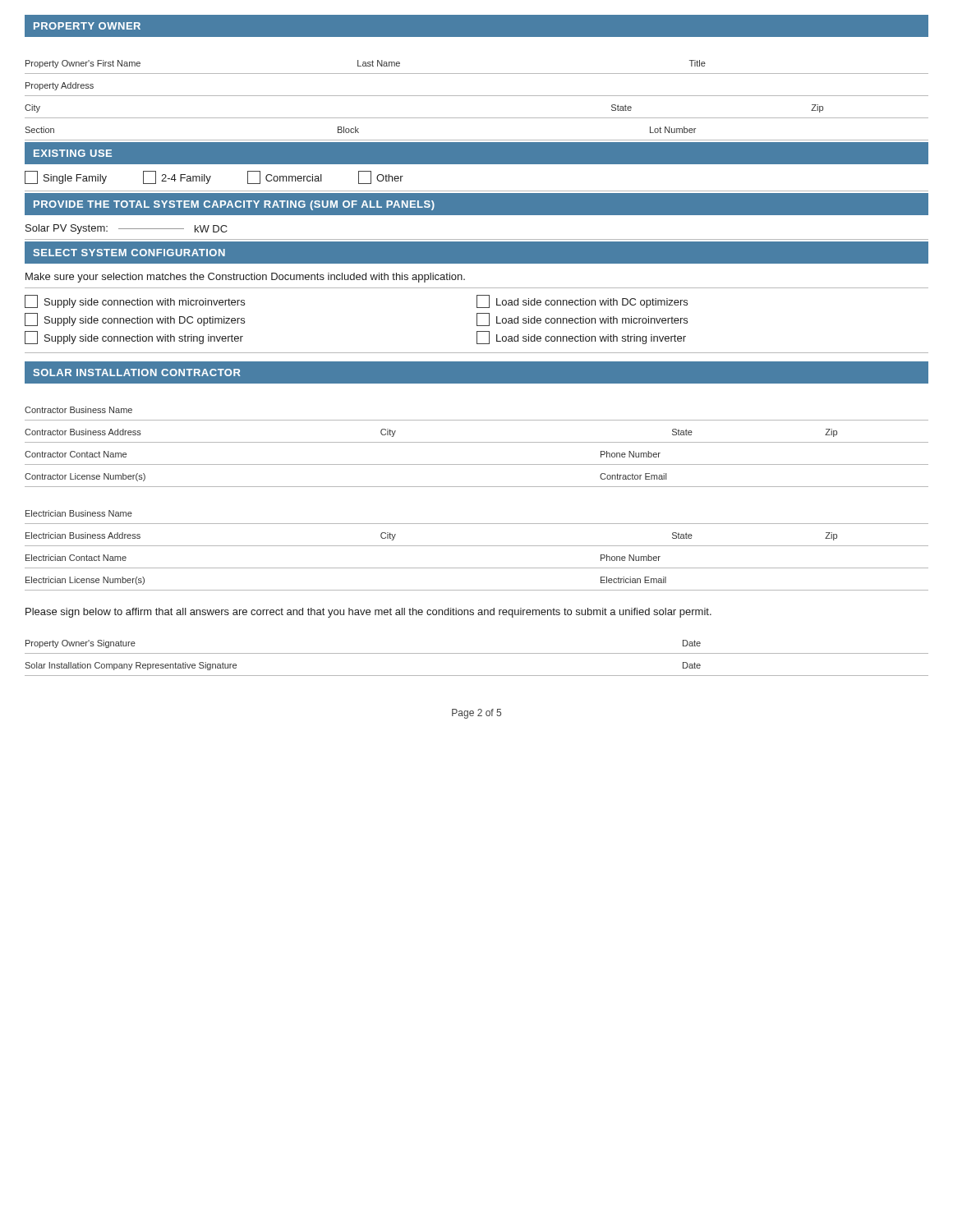The width and height of the screenshot is (953, 1232).
Task: Locate the text block starting "Load side connection with string"
Action: (581, 338)
